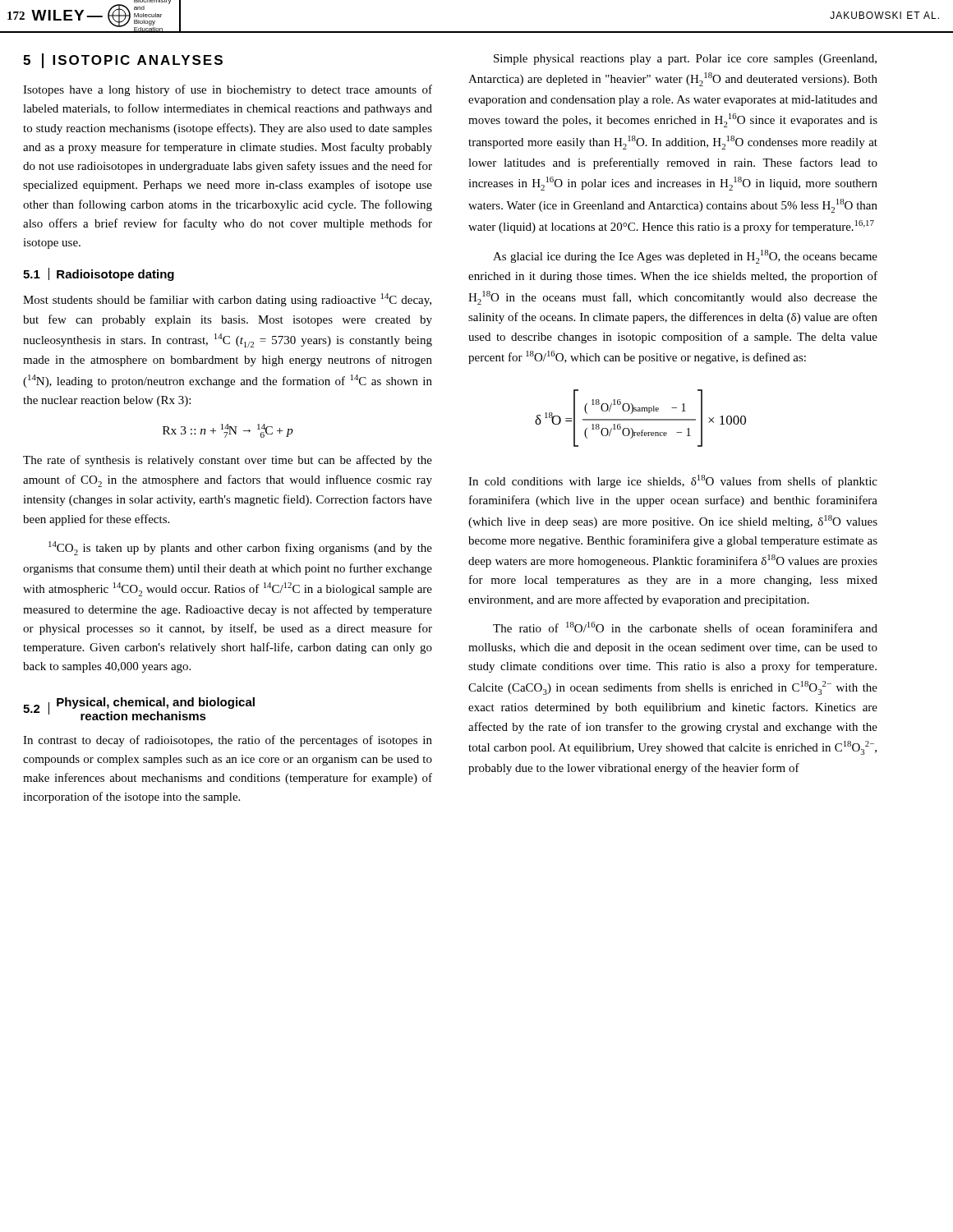Screen dimensions: 1232x953
Task: Click on the section header that says "5.1 Radioisotope dating"
Action: (99, 274)
